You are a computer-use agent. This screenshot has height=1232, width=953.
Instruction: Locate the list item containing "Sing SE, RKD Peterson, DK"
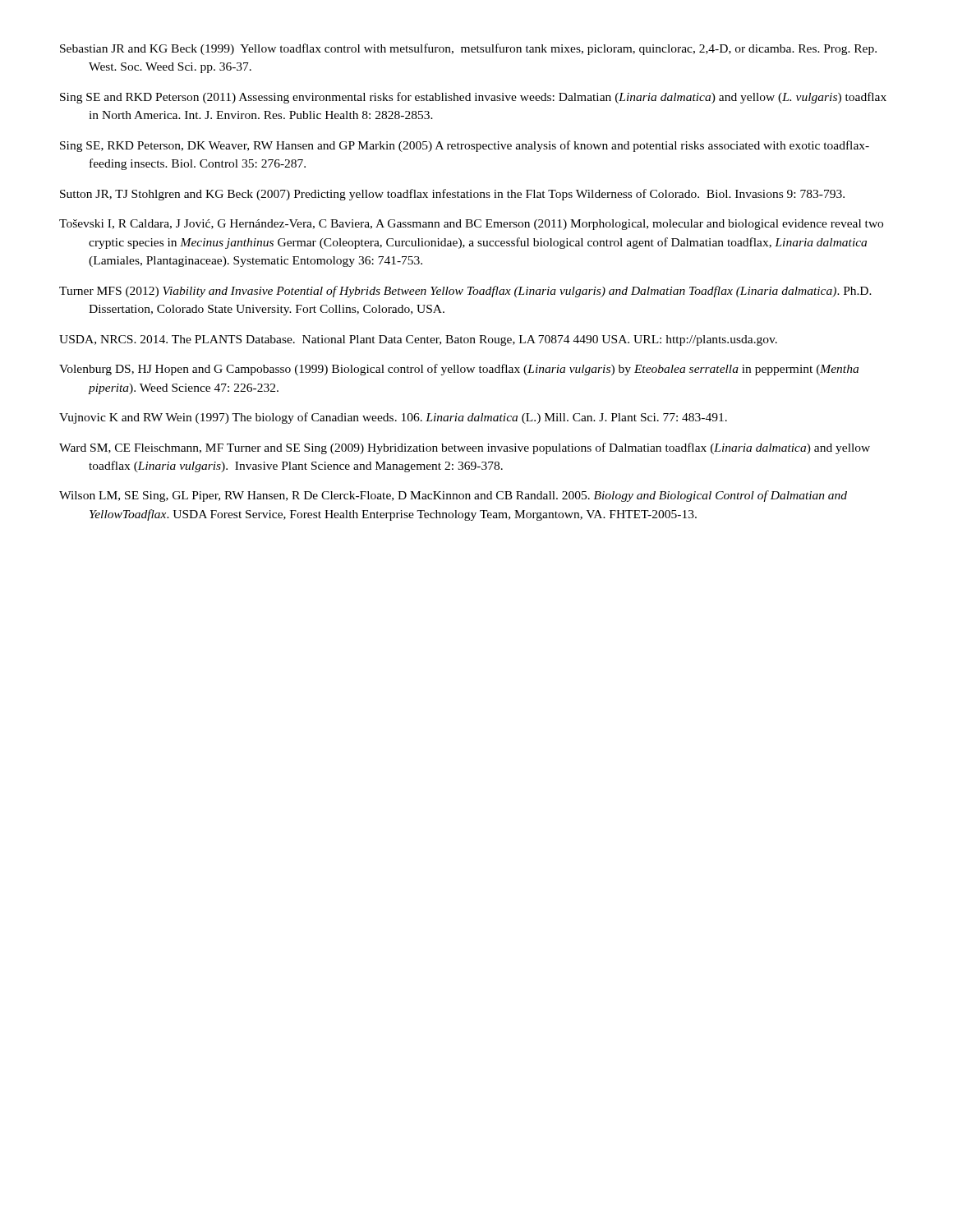click(464, 154)
